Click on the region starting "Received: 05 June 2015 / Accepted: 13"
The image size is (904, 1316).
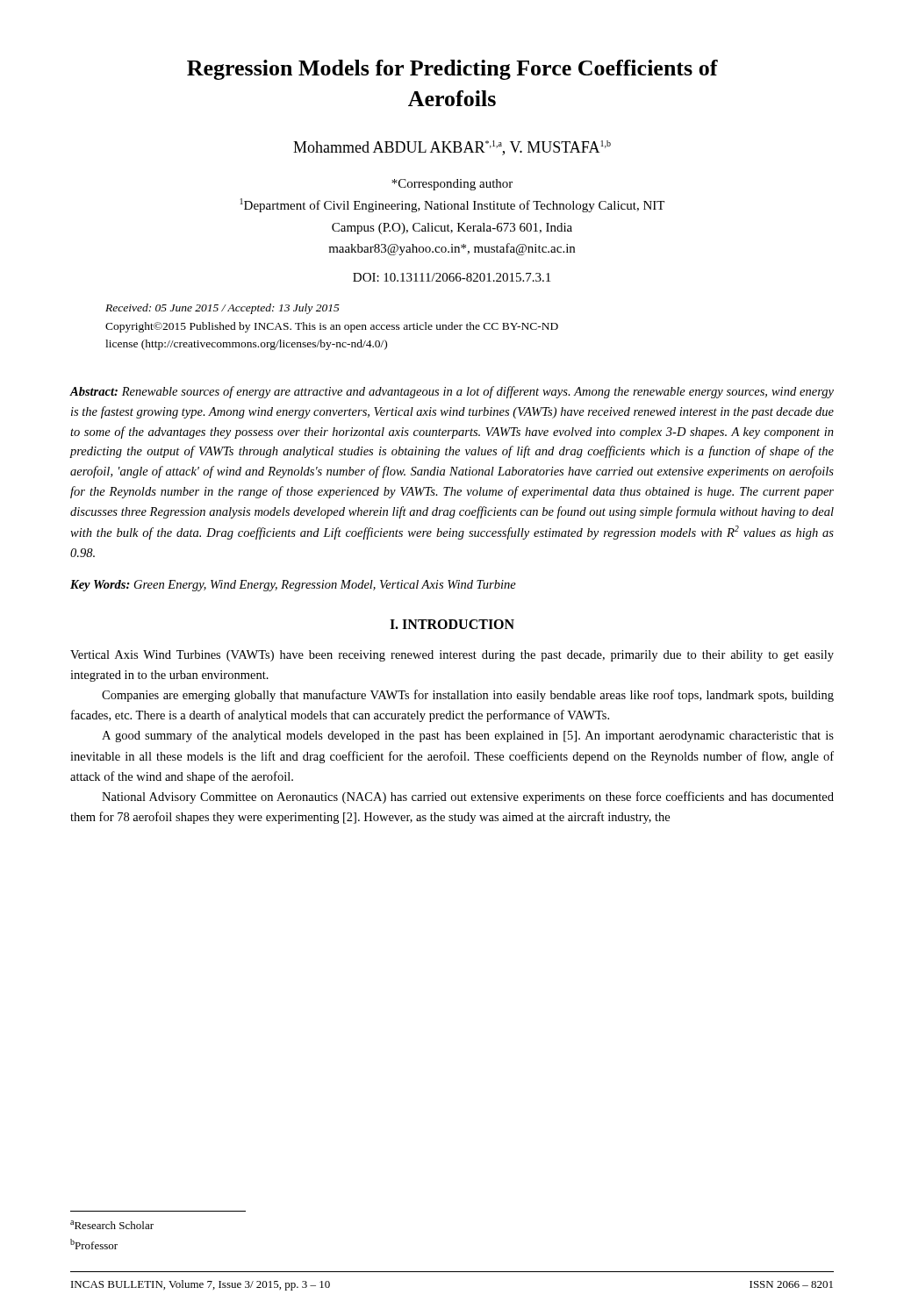point(470,327)
